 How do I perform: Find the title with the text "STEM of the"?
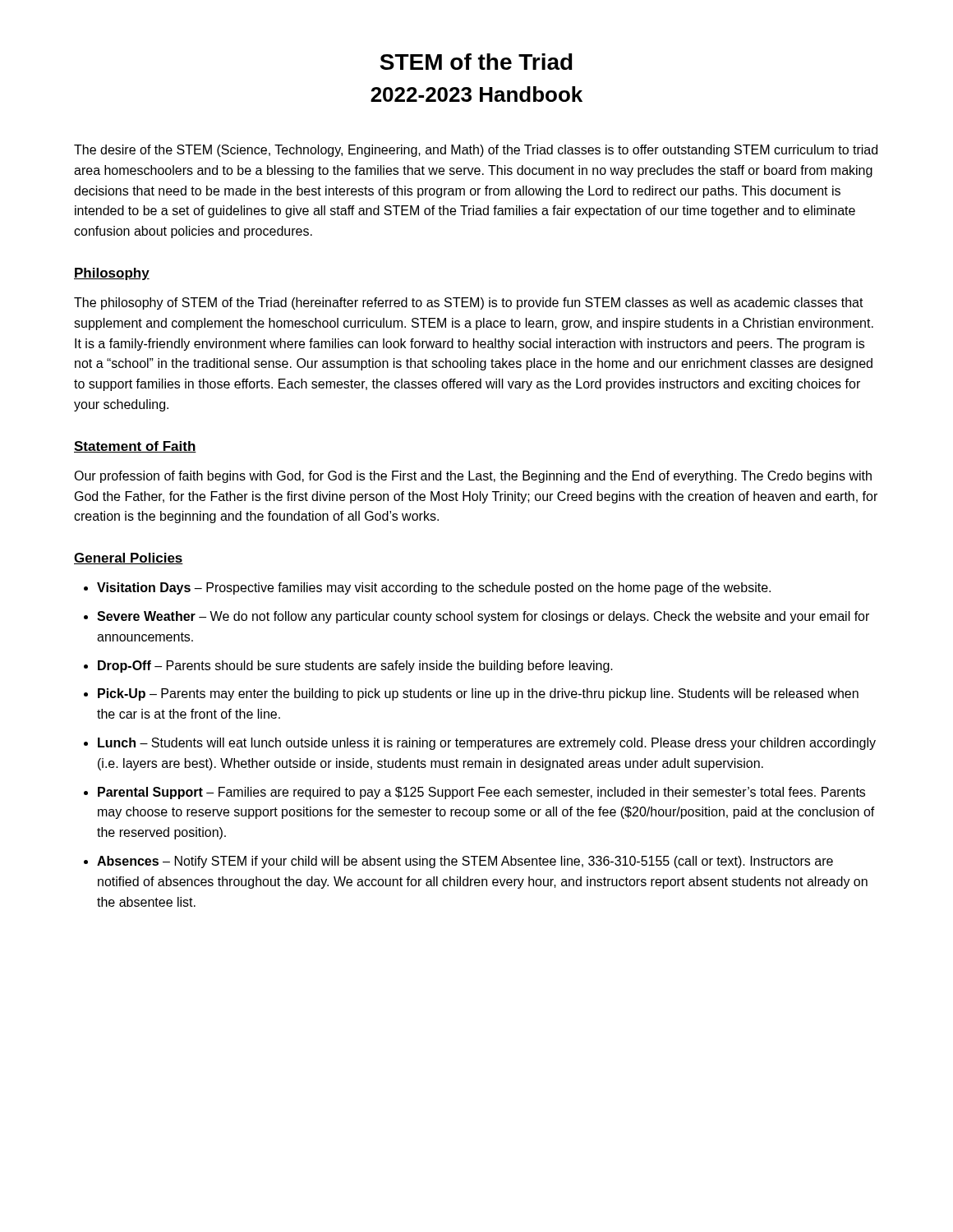(x=476, y=62)
